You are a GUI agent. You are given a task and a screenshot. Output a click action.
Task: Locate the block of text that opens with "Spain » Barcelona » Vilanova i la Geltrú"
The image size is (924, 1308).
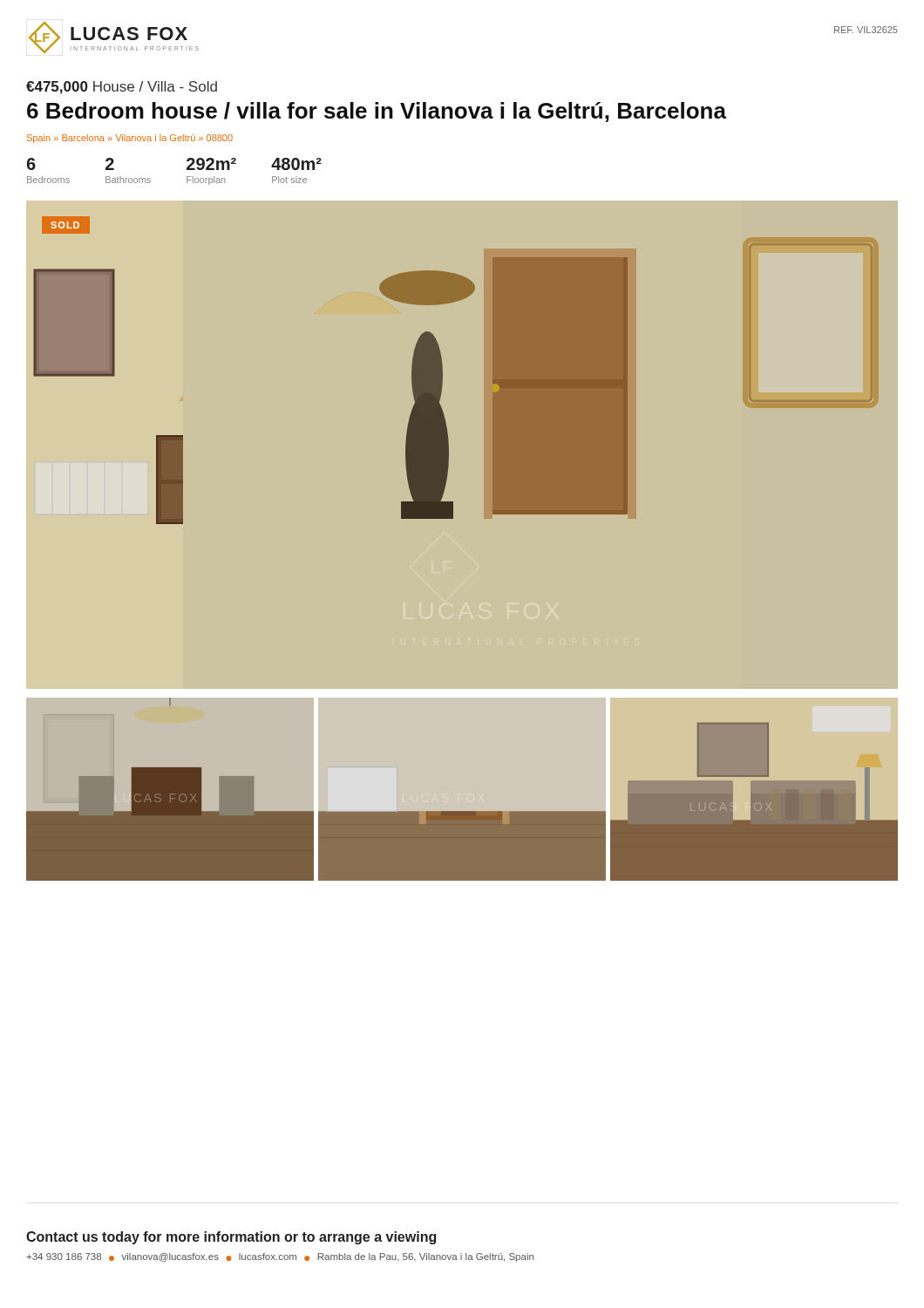(129, 138)
